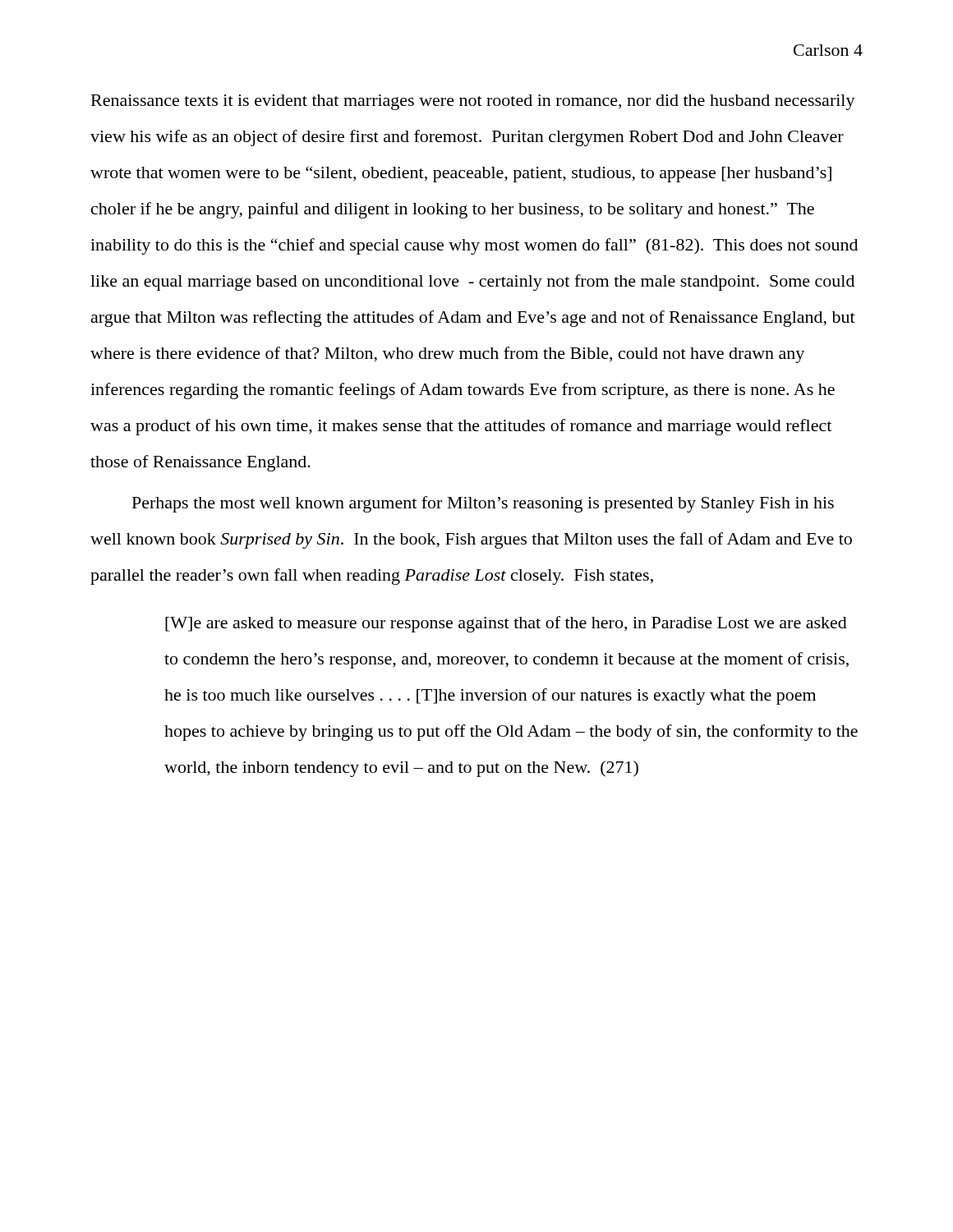Click the passage that begins "Renaissance texts it is evident that marriages"
This screenshot has height=1232, width=953.
coord(474,281)
